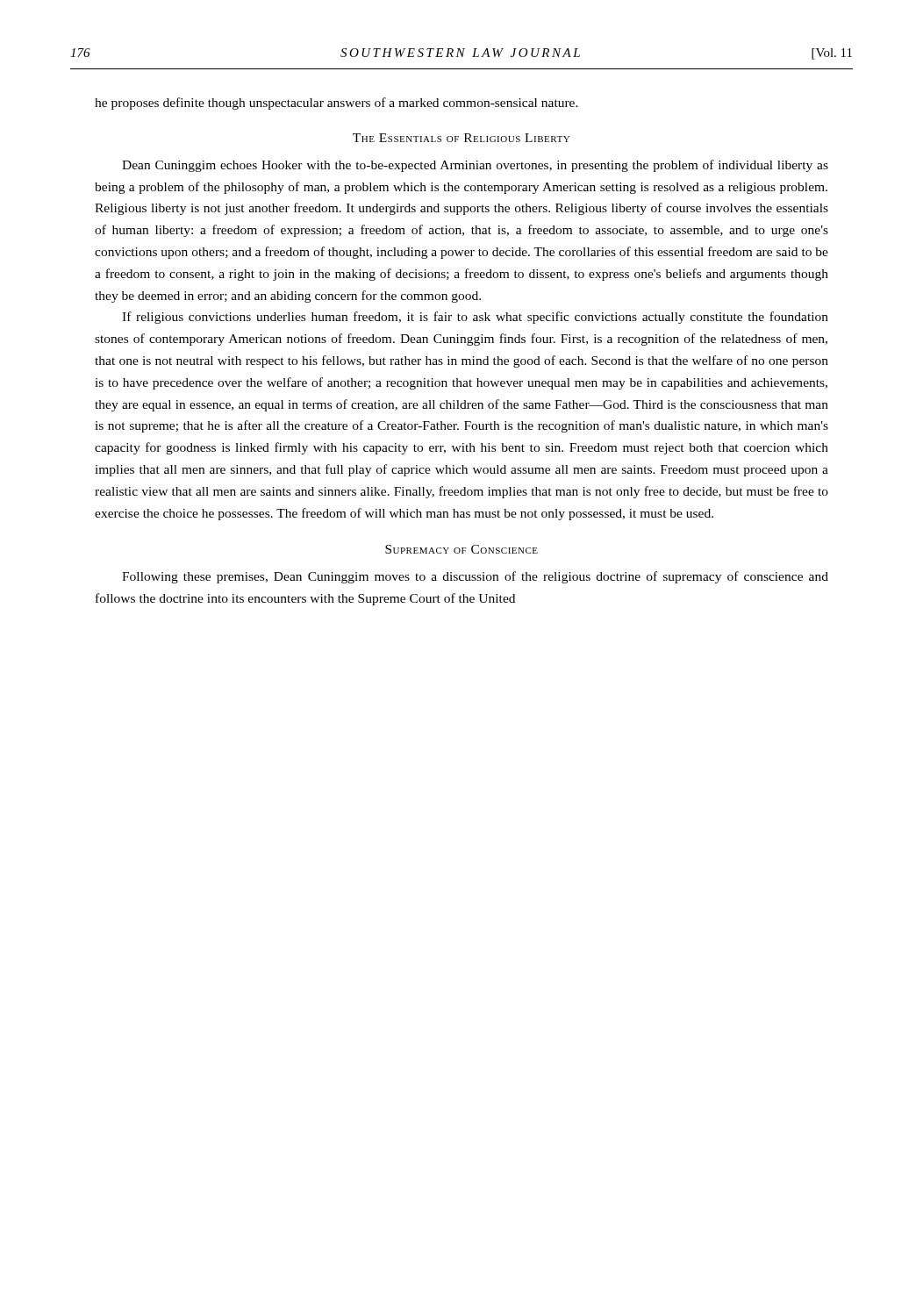Select the region starting "The Essentials of Religious Liberty"

462,137
